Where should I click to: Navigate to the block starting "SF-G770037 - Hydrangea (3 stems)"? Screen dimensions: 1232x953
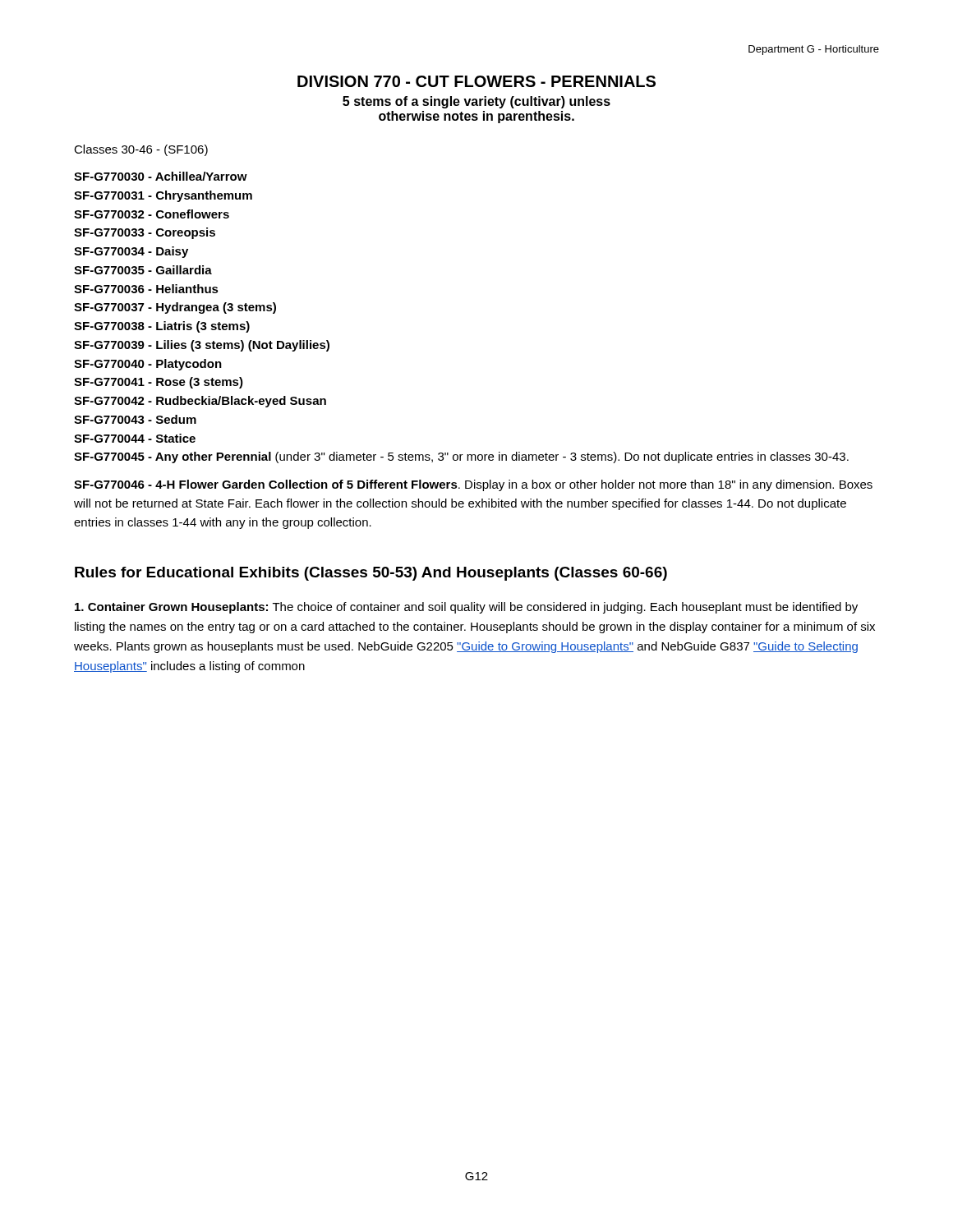tap(175, 307)
